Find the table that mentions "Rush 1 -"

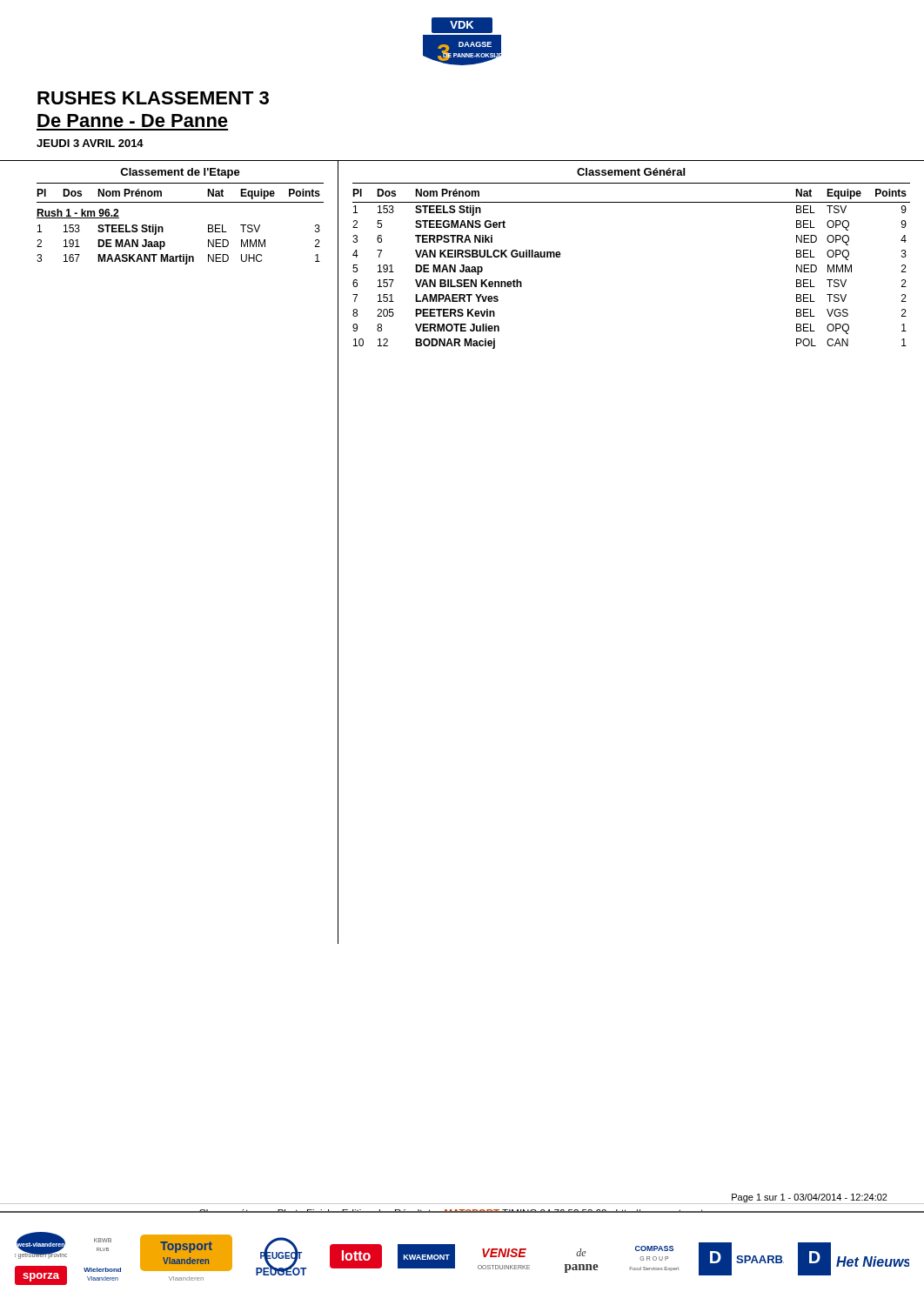coord(180,234)
